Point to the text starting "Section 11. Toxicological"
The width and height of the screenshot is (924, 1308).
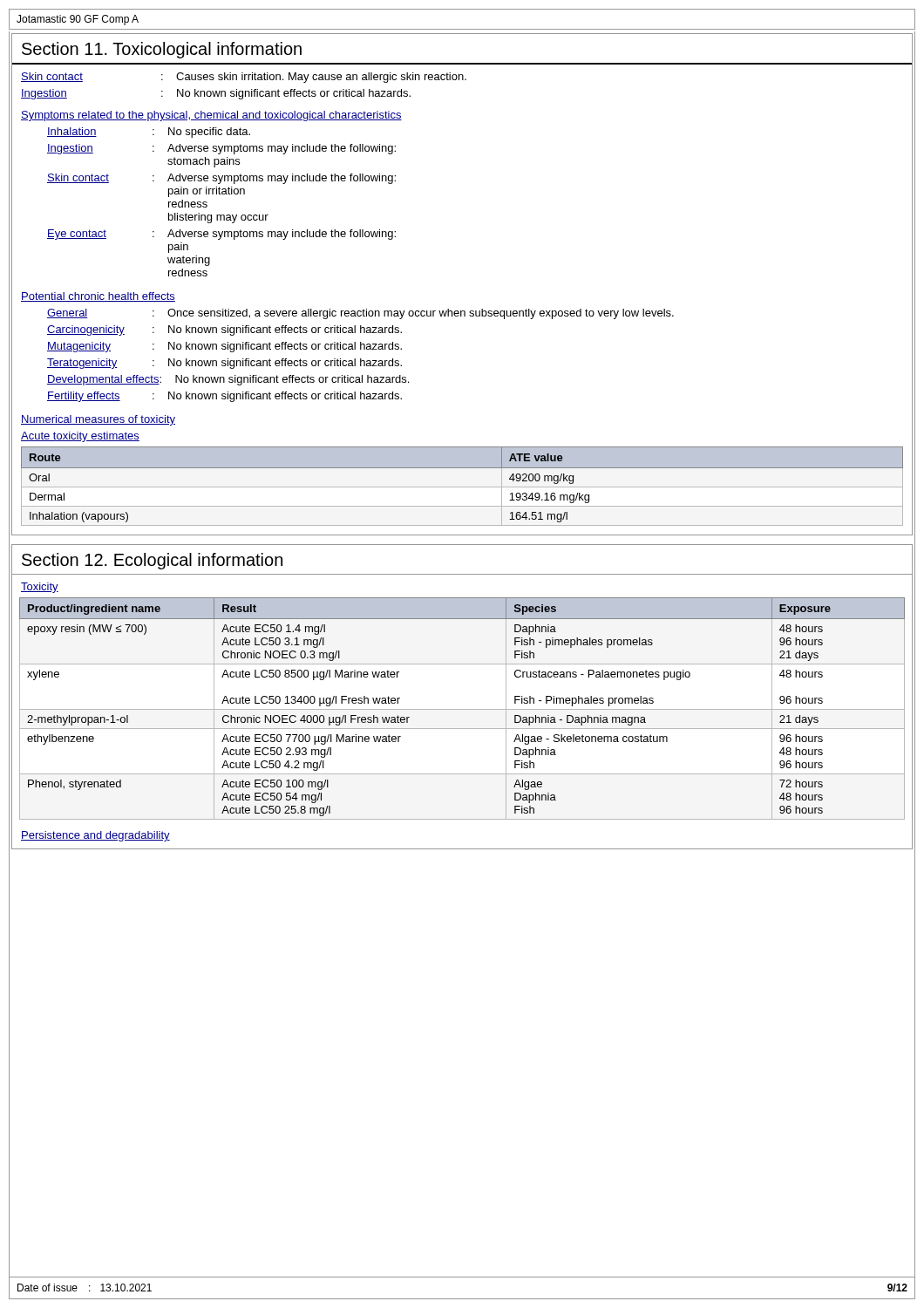(x=162, y=49)
